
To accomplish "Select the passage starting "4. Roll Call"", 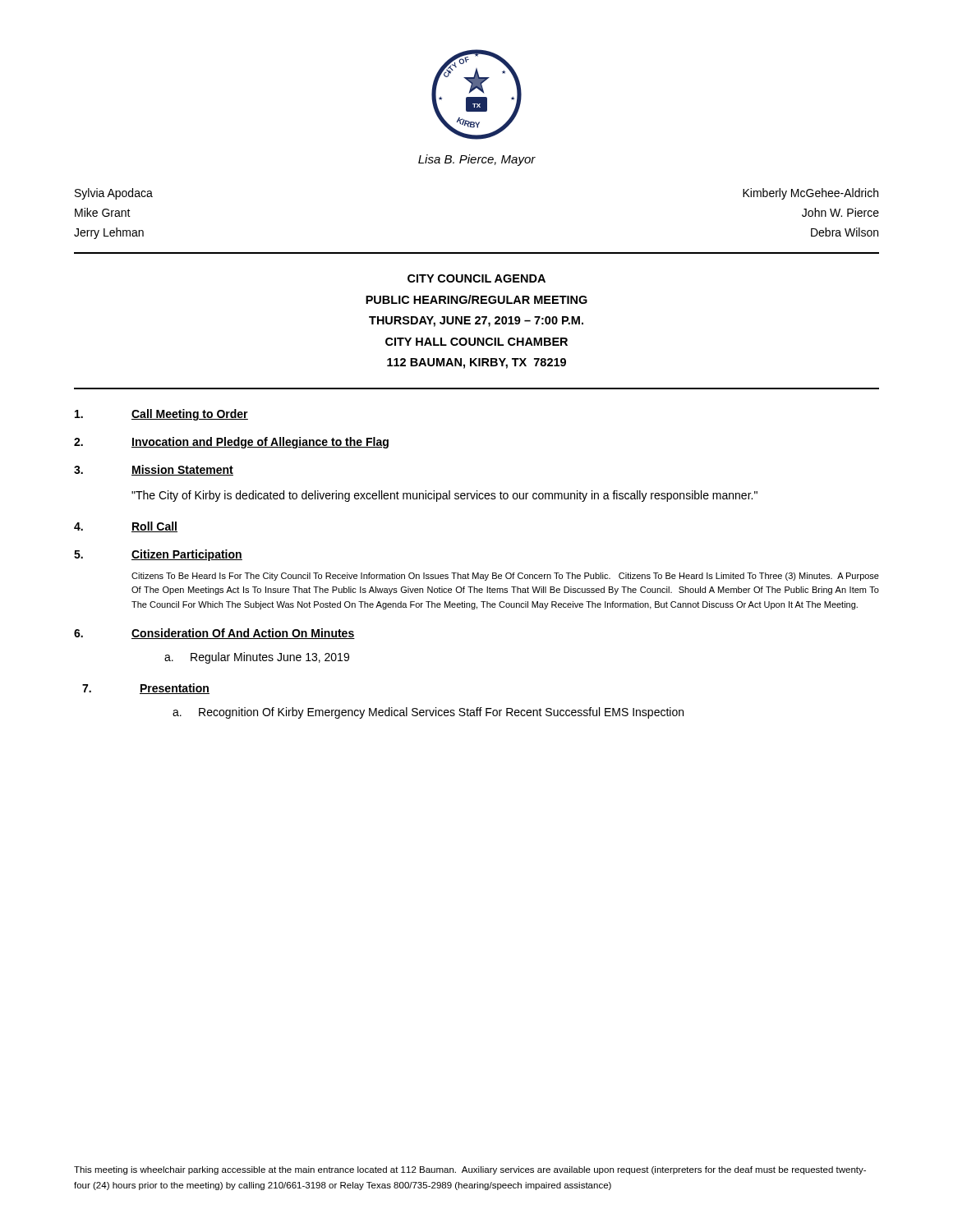I will 78,527.
